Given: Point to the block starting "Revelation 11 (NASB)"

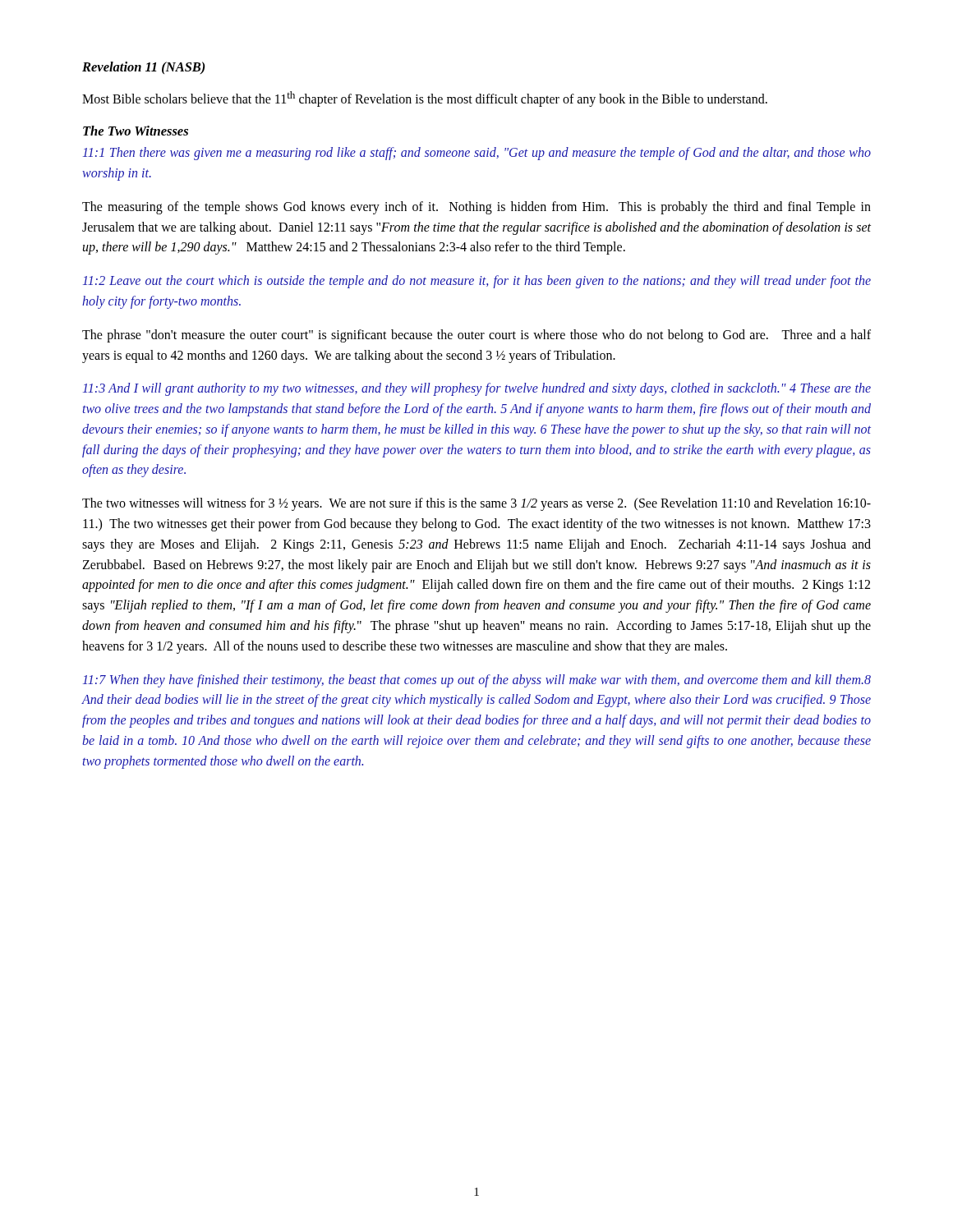Looking at the screenshot, I should tap(144, 67).
